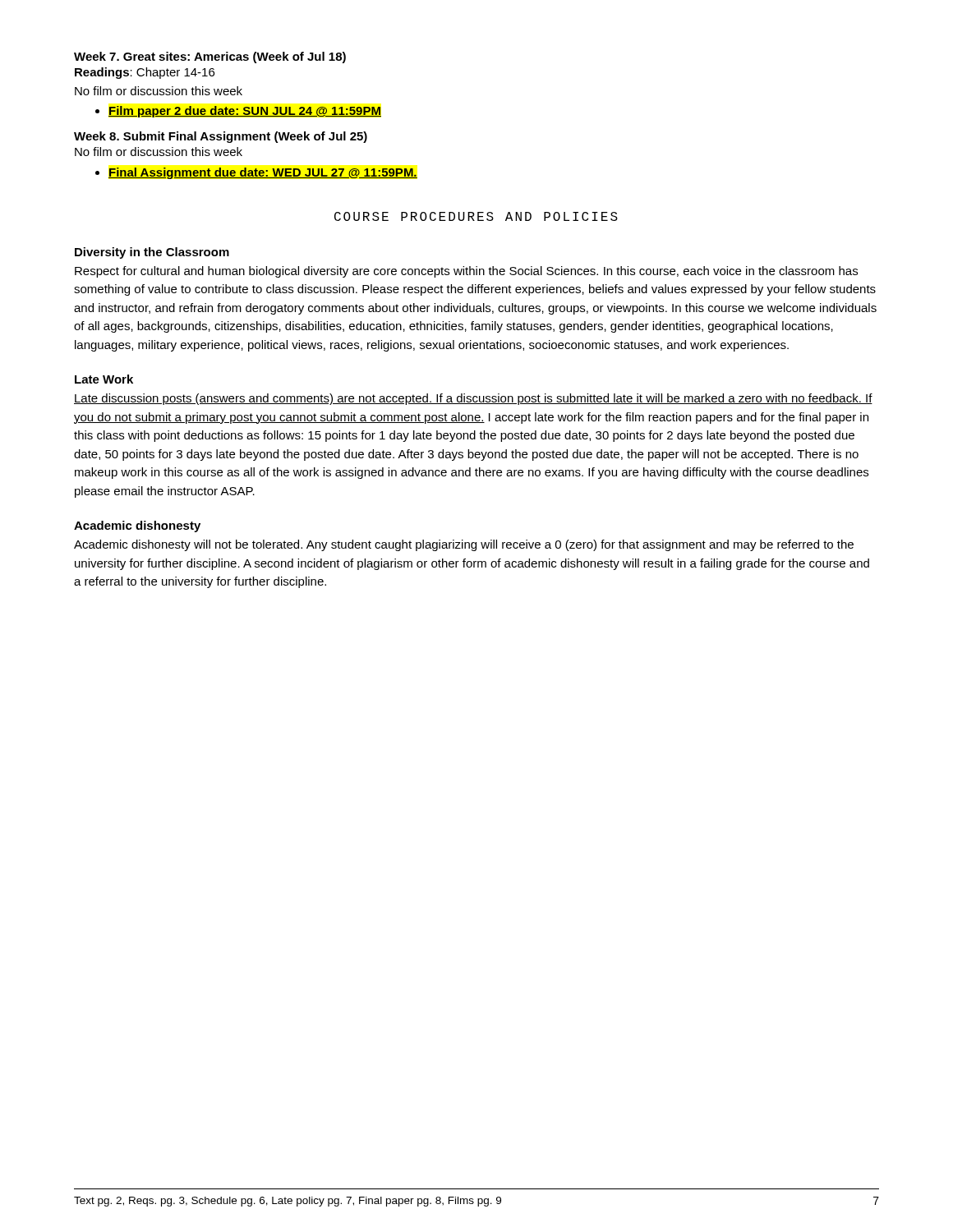Select the text block starting "Readings: Chapter 14-16"
953x1232 pixels.
(x=144, y=72)
